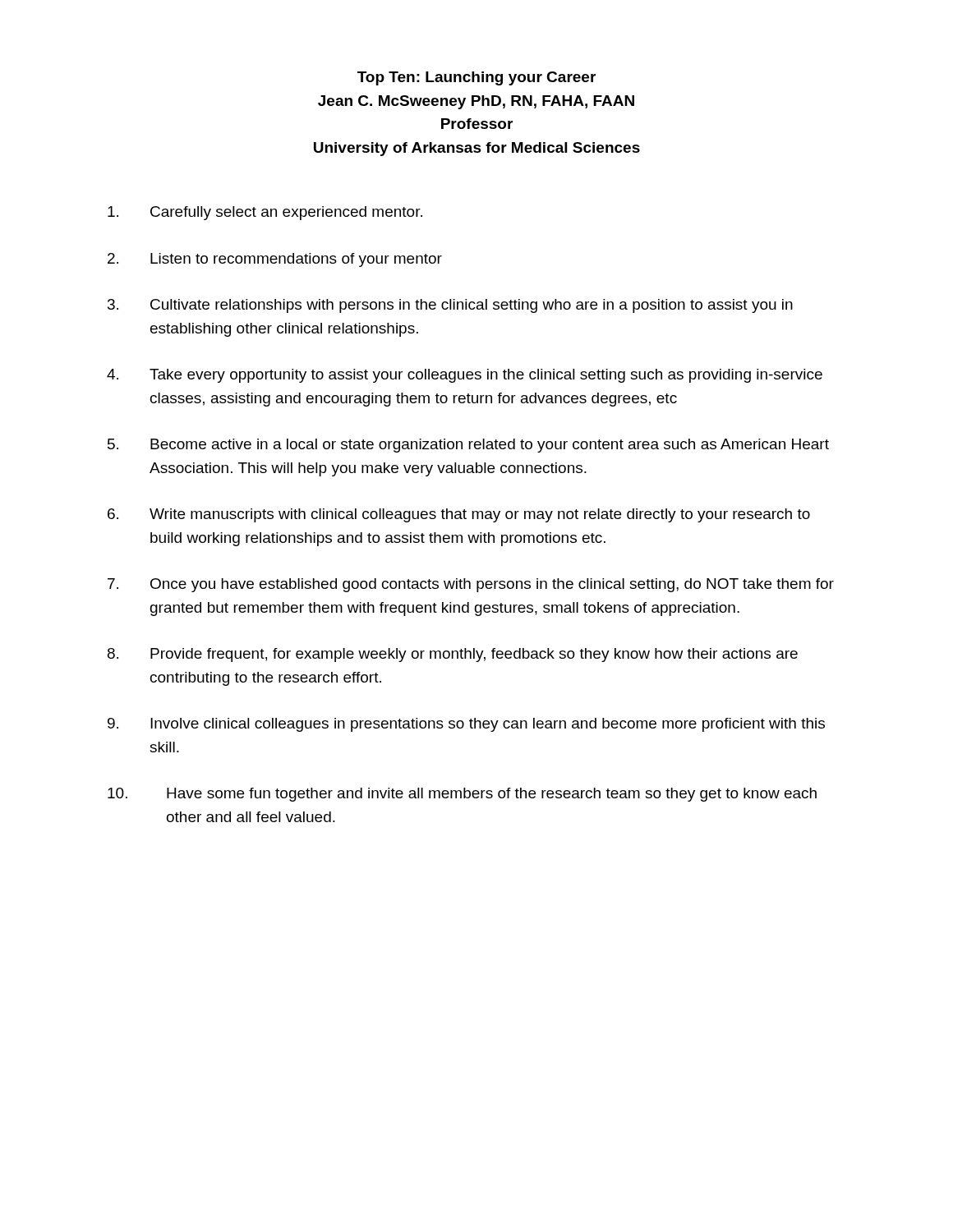Click on the text starting "7. Once you"

point(476,596)
